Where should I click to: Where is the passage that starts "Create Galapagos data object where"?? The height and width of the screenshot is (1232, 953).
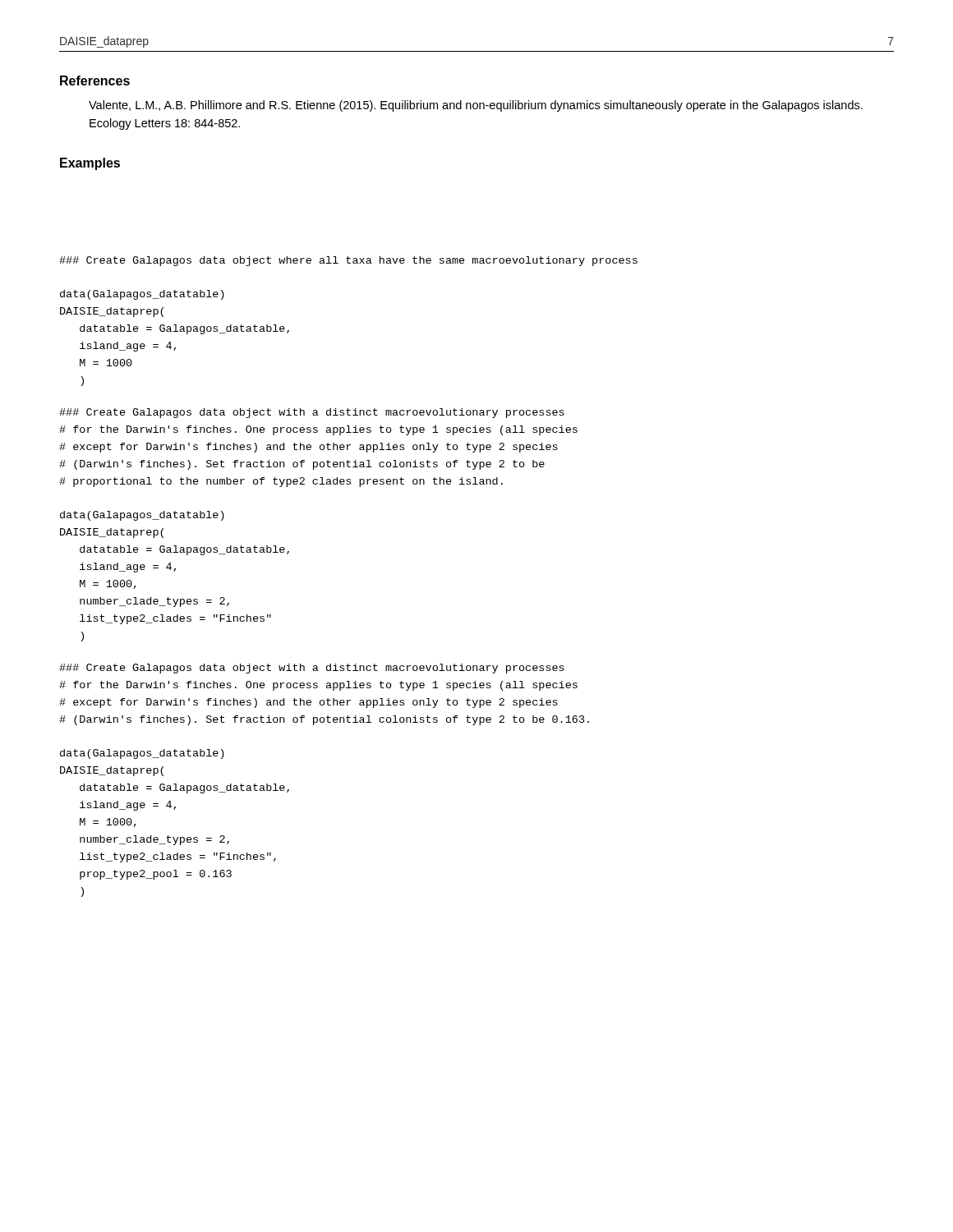click(348, 261)
